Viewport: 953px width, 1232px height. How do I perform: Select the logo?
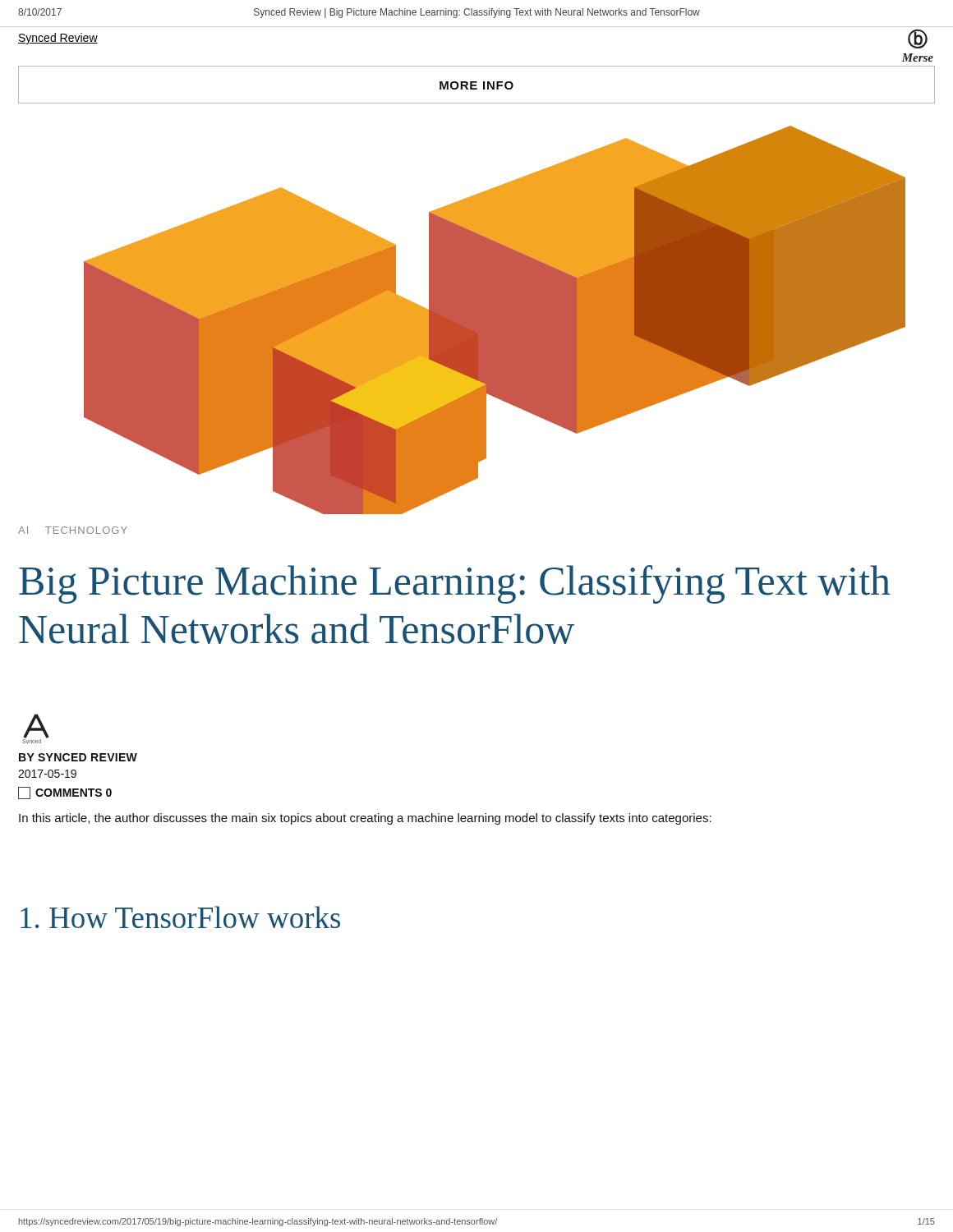click(x=36, y=726)
